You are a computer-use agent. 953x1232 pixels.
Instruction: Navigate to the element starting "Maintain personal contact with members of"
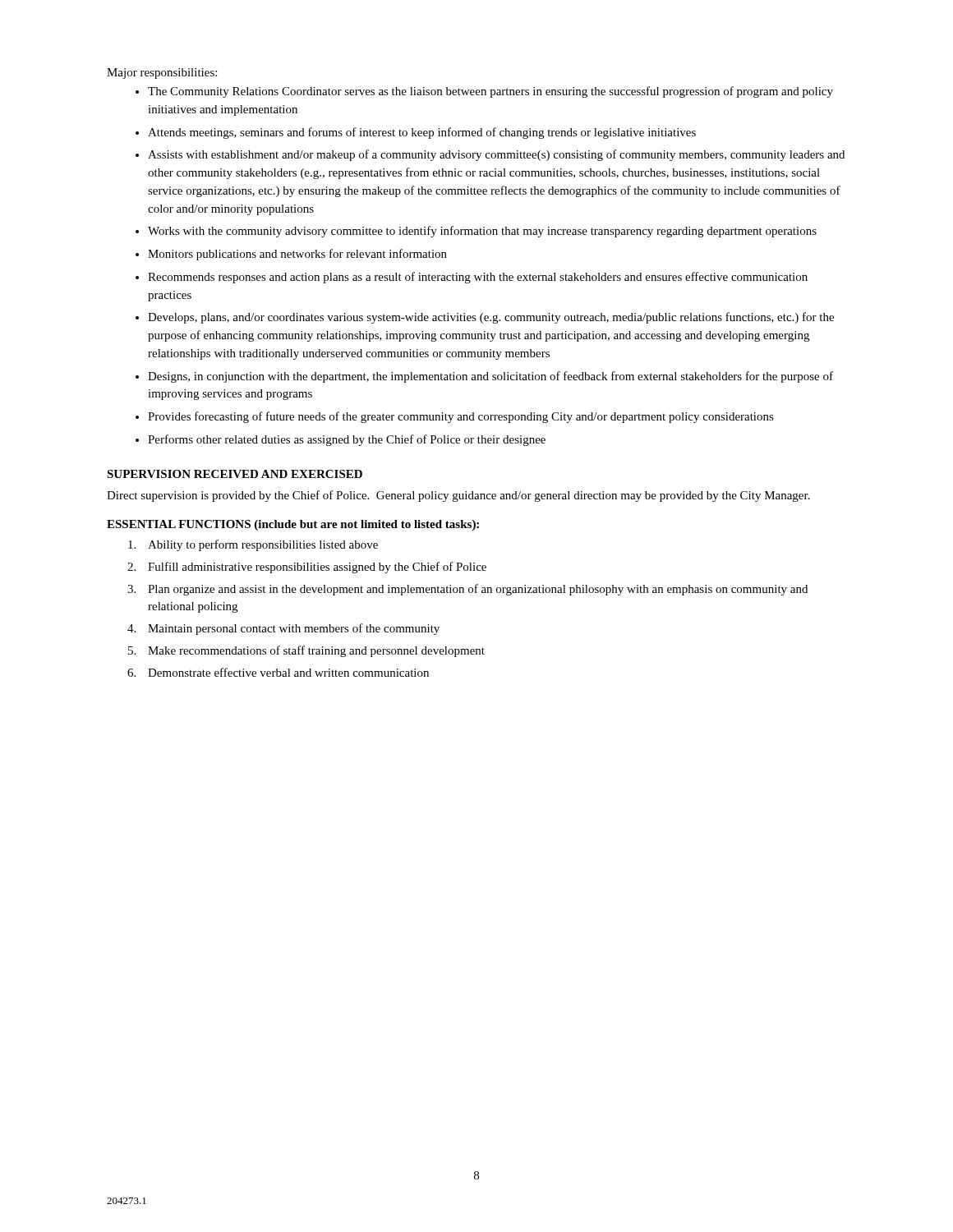(x=294, y=629)
